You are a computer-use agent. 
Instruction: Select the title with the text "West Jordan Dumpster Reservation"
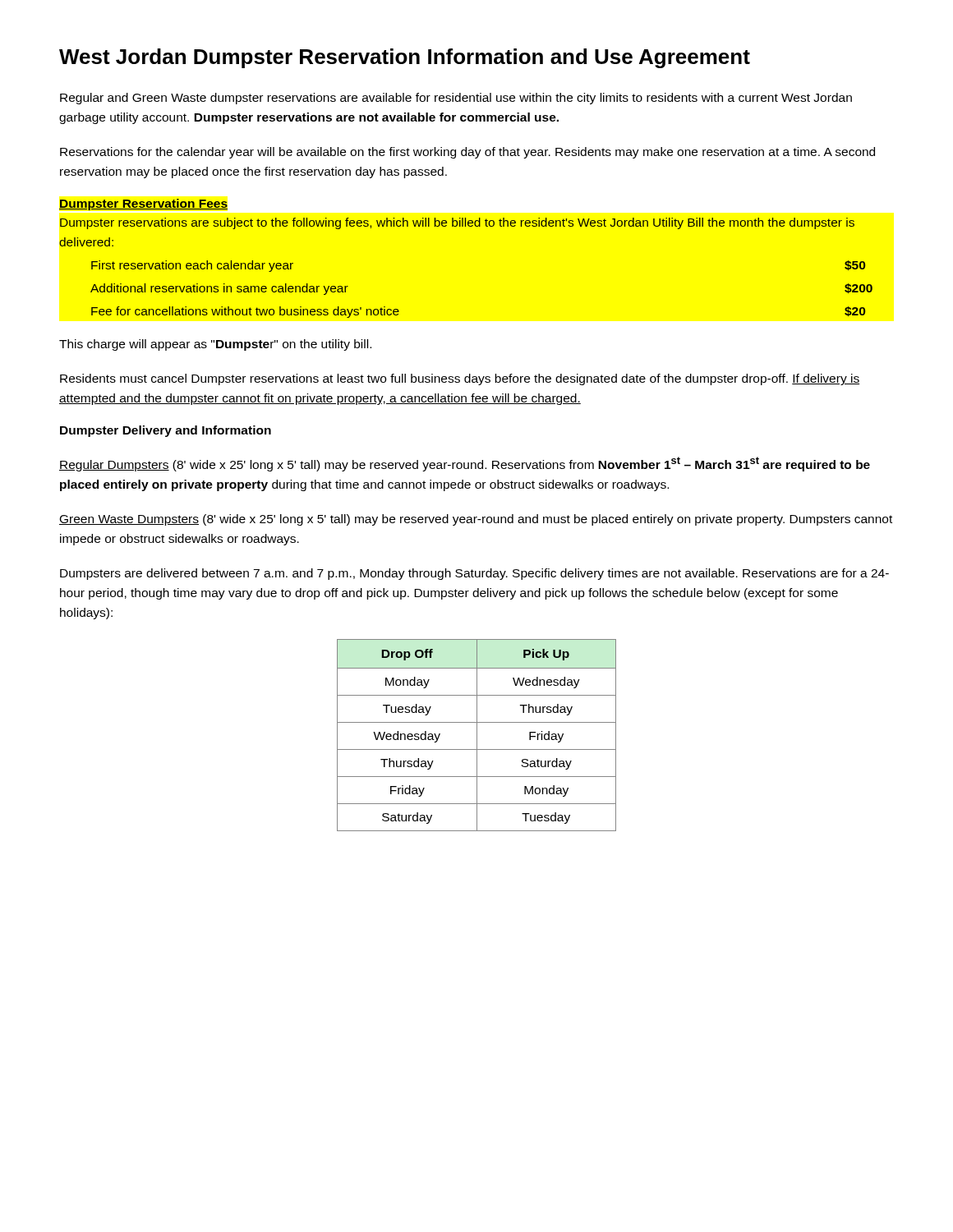pos(476,57)
